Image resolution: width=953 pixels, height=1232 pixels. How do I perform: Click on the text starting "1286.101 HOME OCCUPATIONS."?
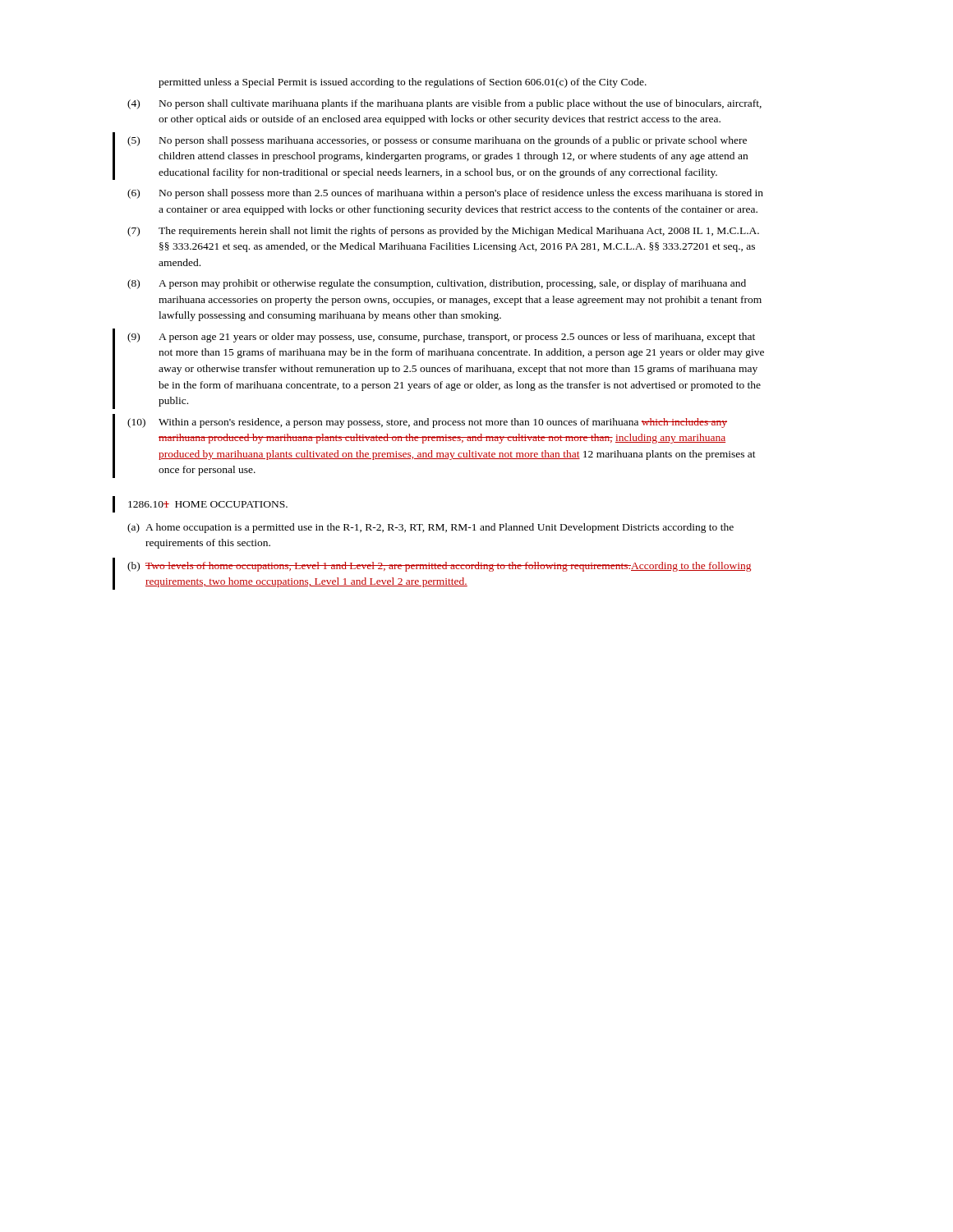208,504
